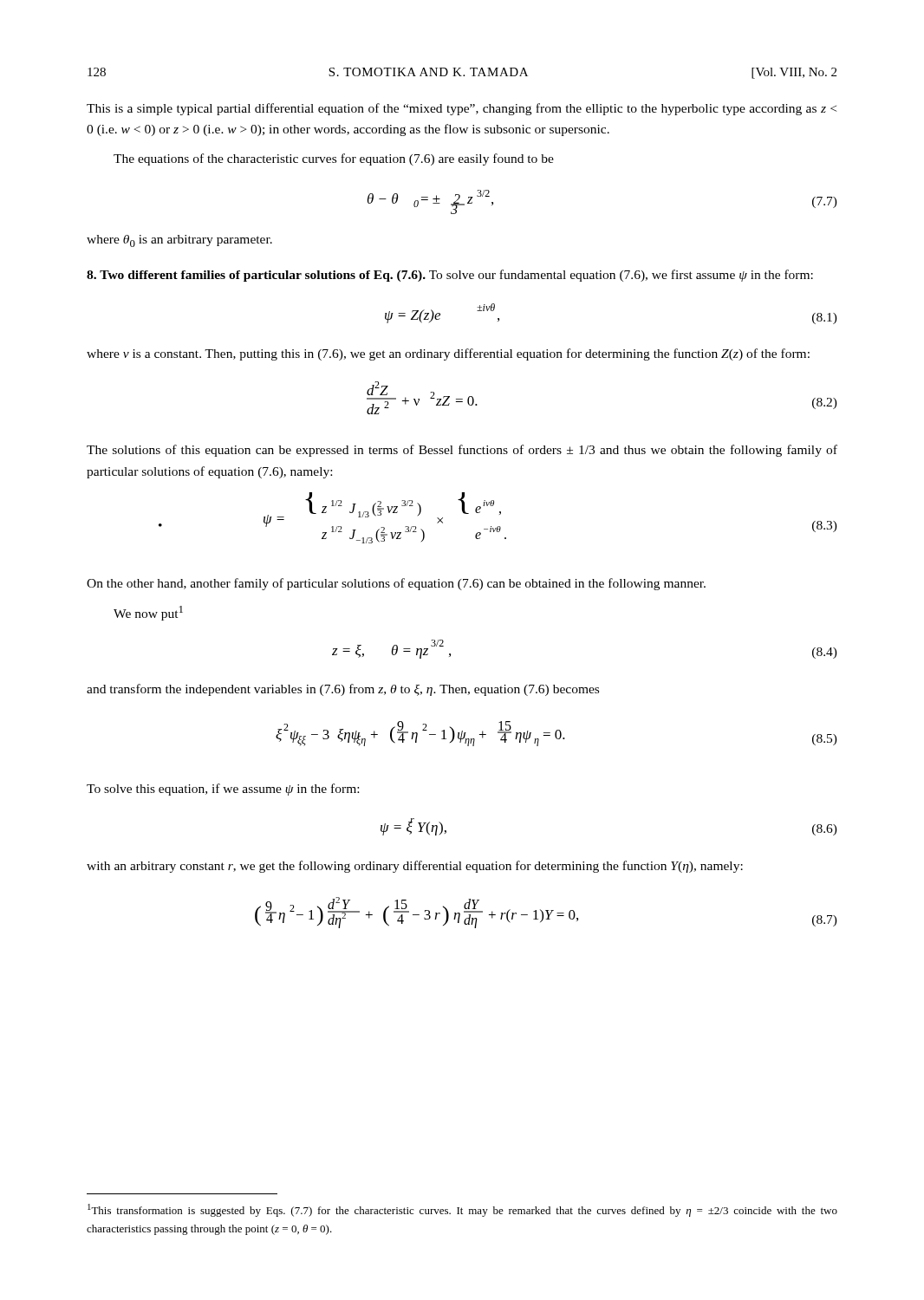Click on the formula with the text "• ψ = {"
Image resolution: width=924 pixels, height=1300 pixels.
(x=498, y=525)
